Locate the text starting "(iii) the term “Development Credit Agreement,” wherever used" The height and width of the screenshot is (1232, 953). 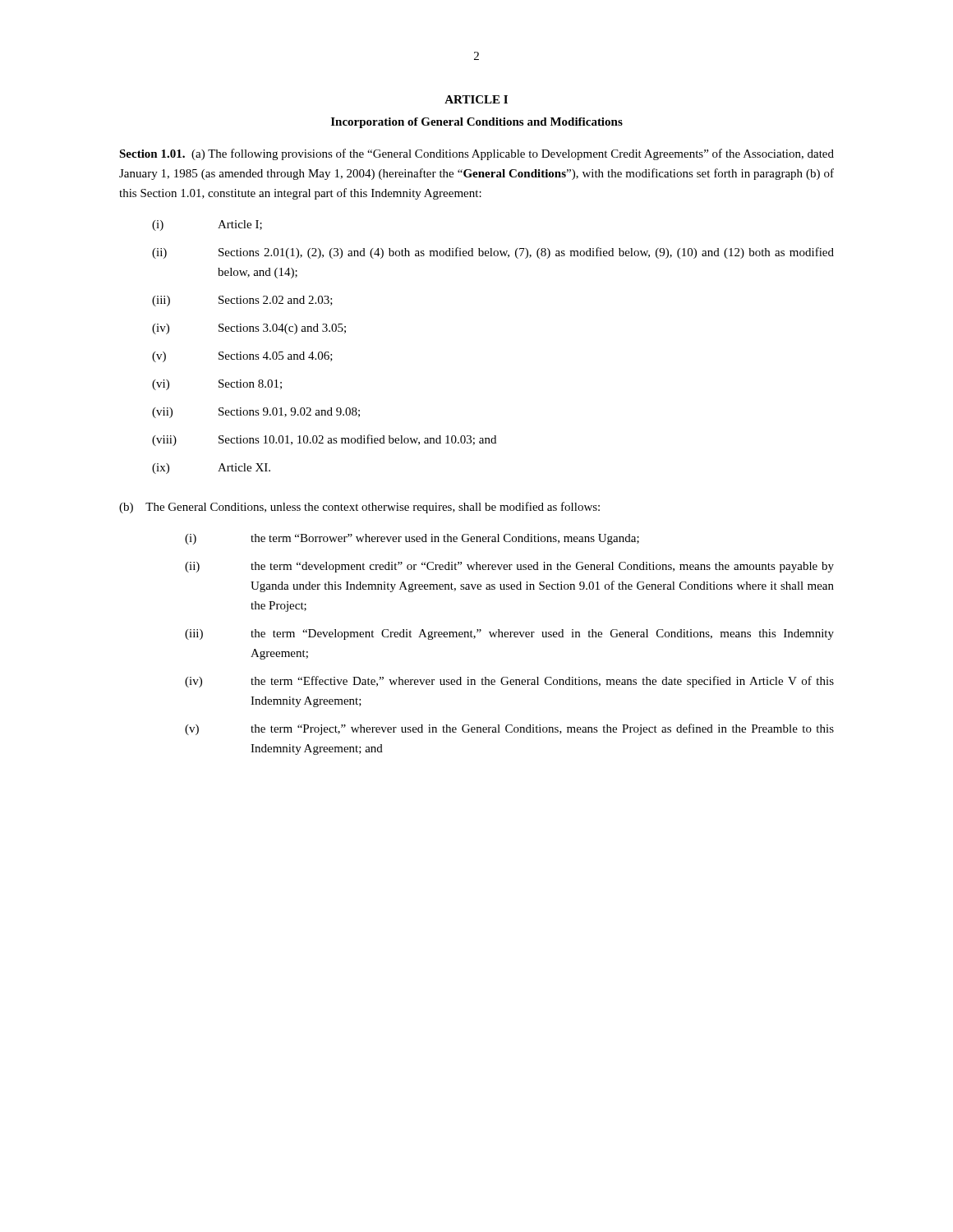click(476, 643)
